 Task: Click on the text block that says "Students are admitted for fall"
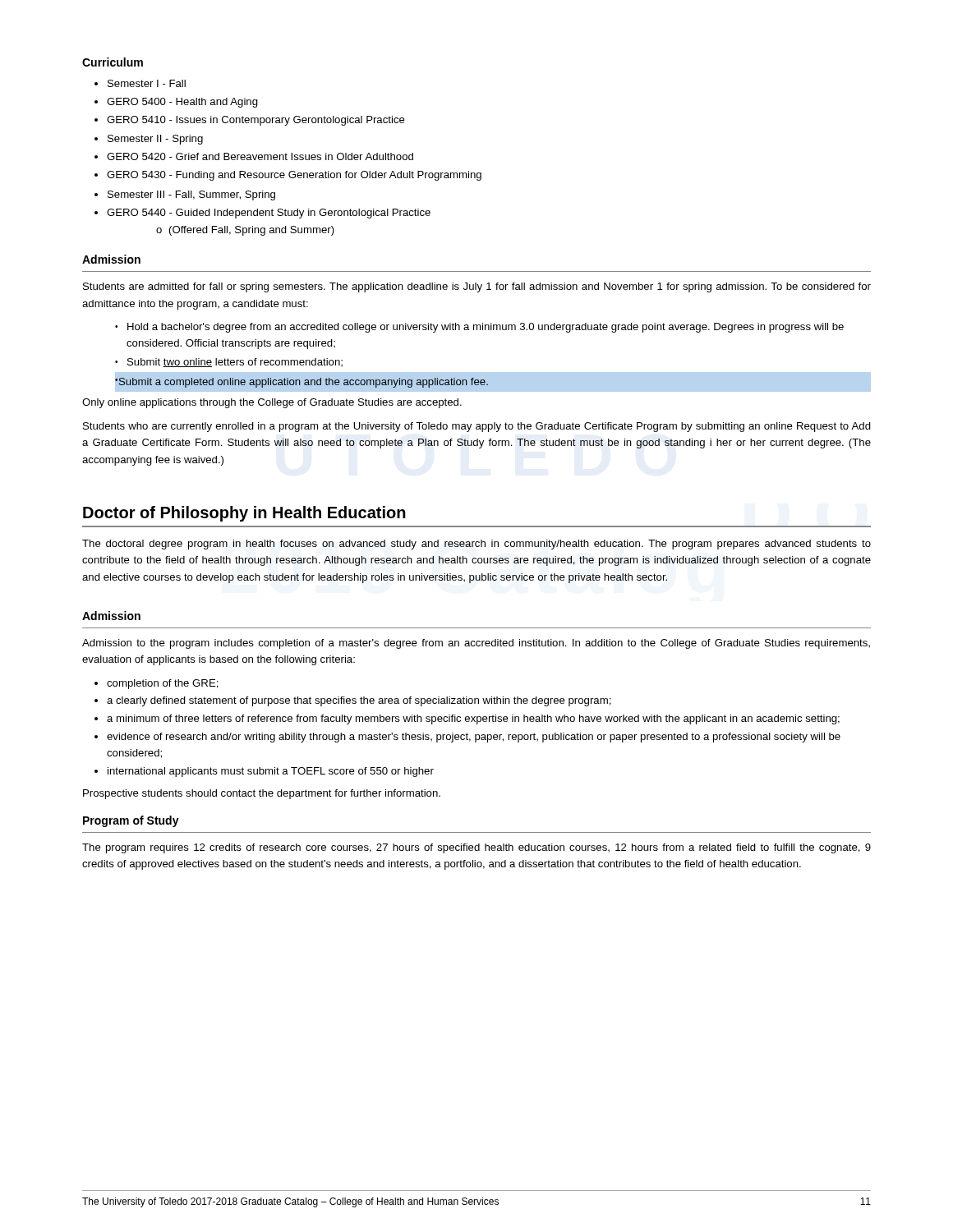(x=476, y=295)
